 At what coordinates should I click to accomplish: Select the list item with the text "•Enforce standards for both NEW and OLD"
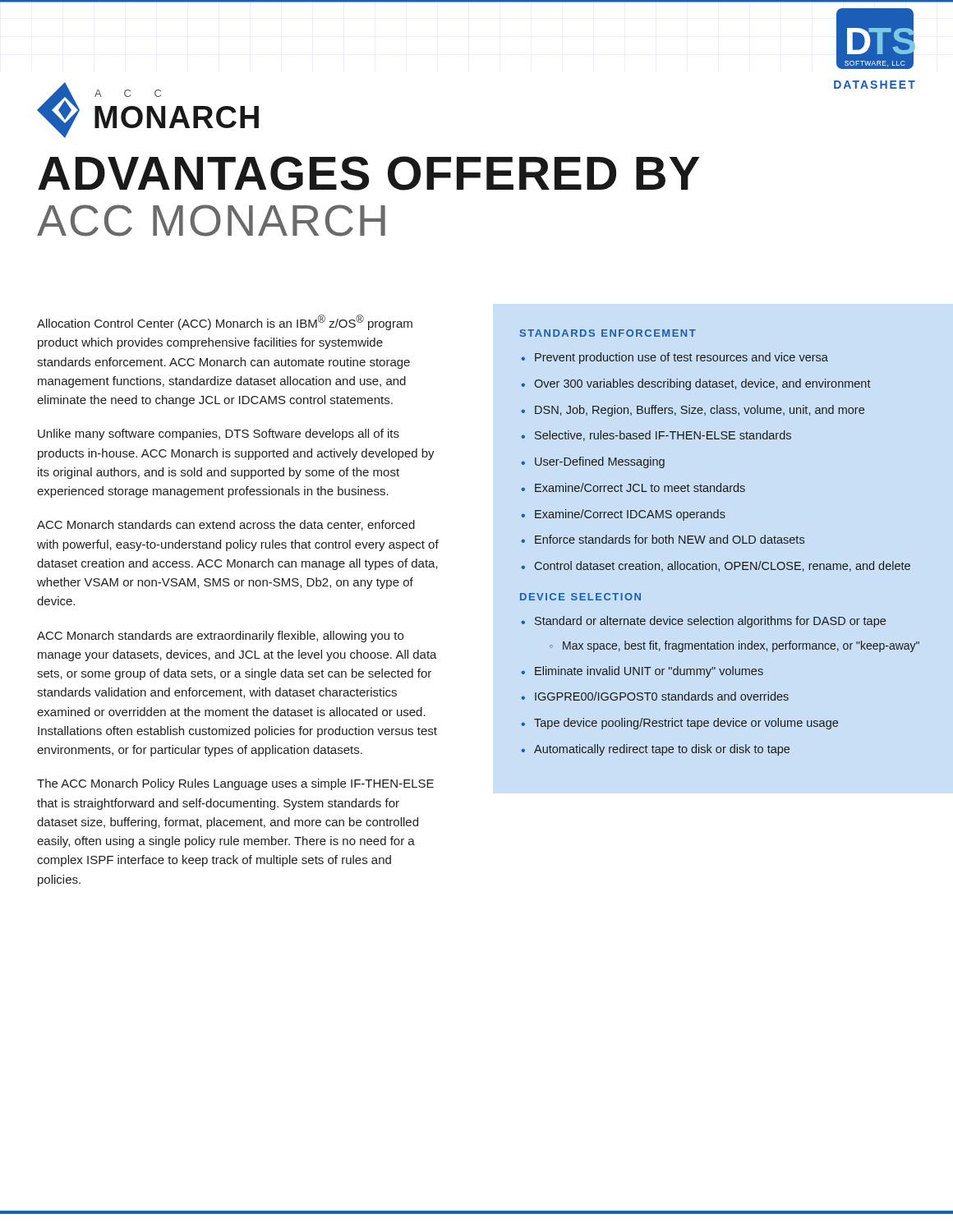[663, 541]
